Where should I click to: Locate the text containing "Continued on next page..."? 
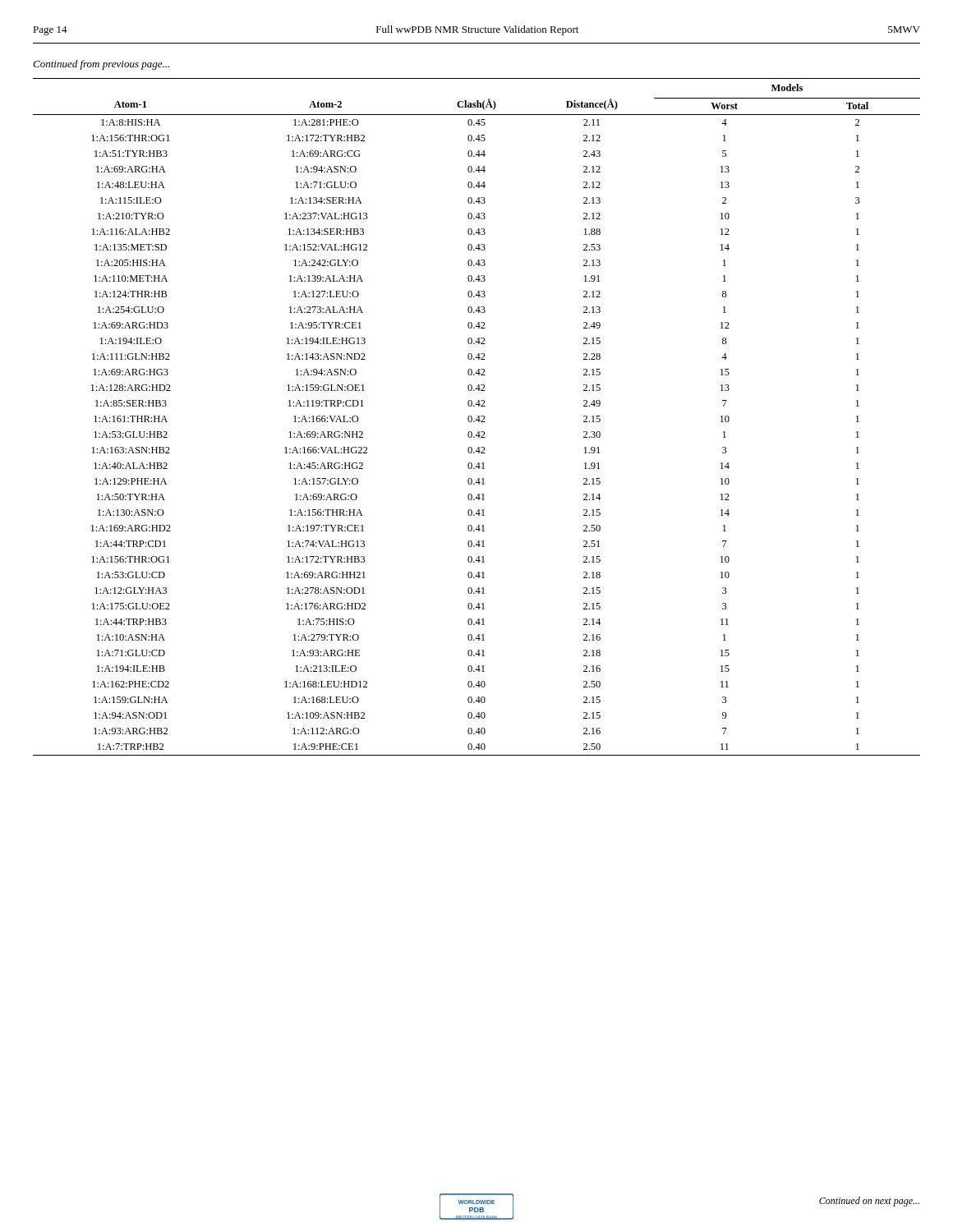pos(869,1201)
